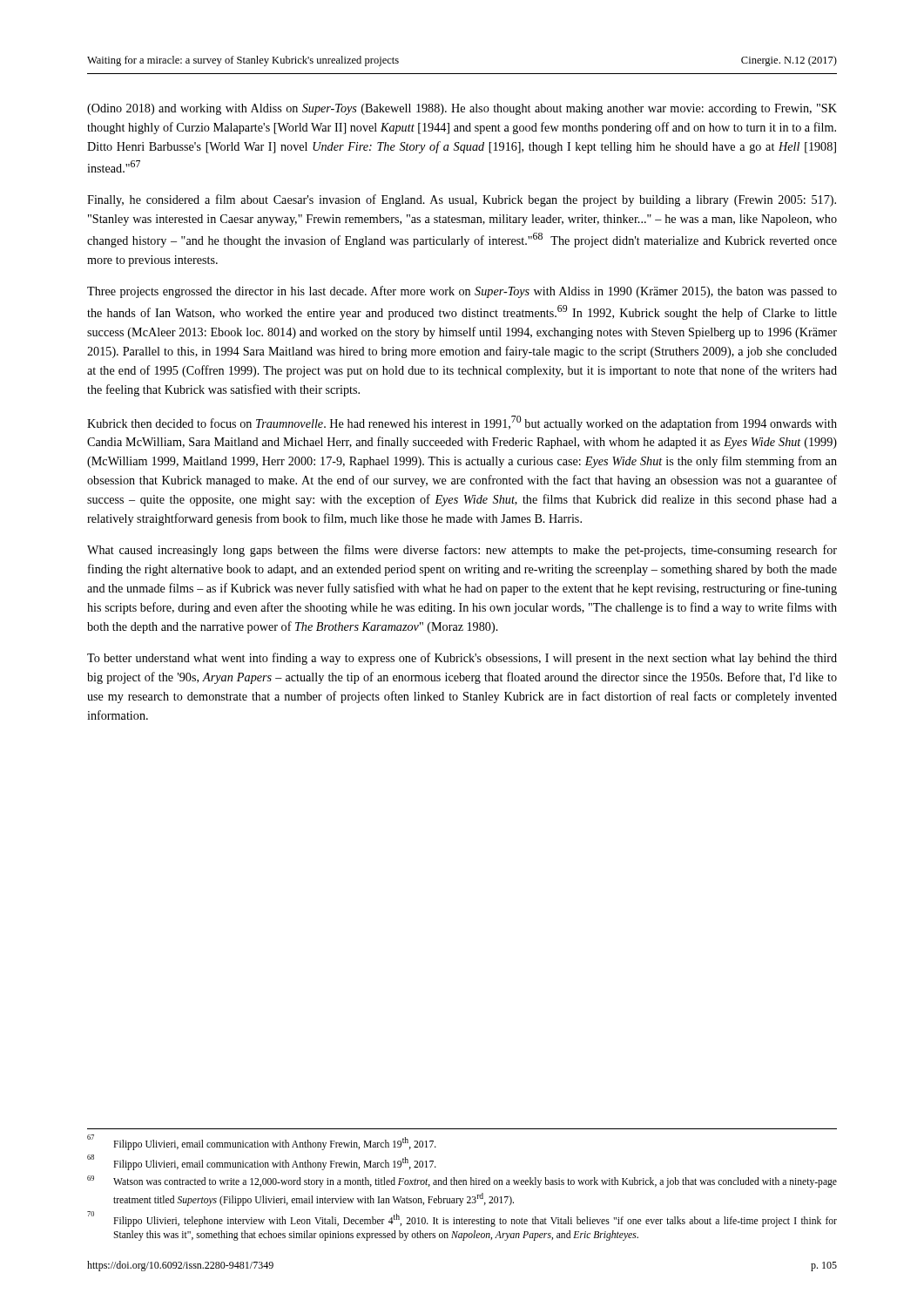
Task: Locate the footnote that says "68 Filippo Ulivieri, email communication"
Action: pos(262,1164)
